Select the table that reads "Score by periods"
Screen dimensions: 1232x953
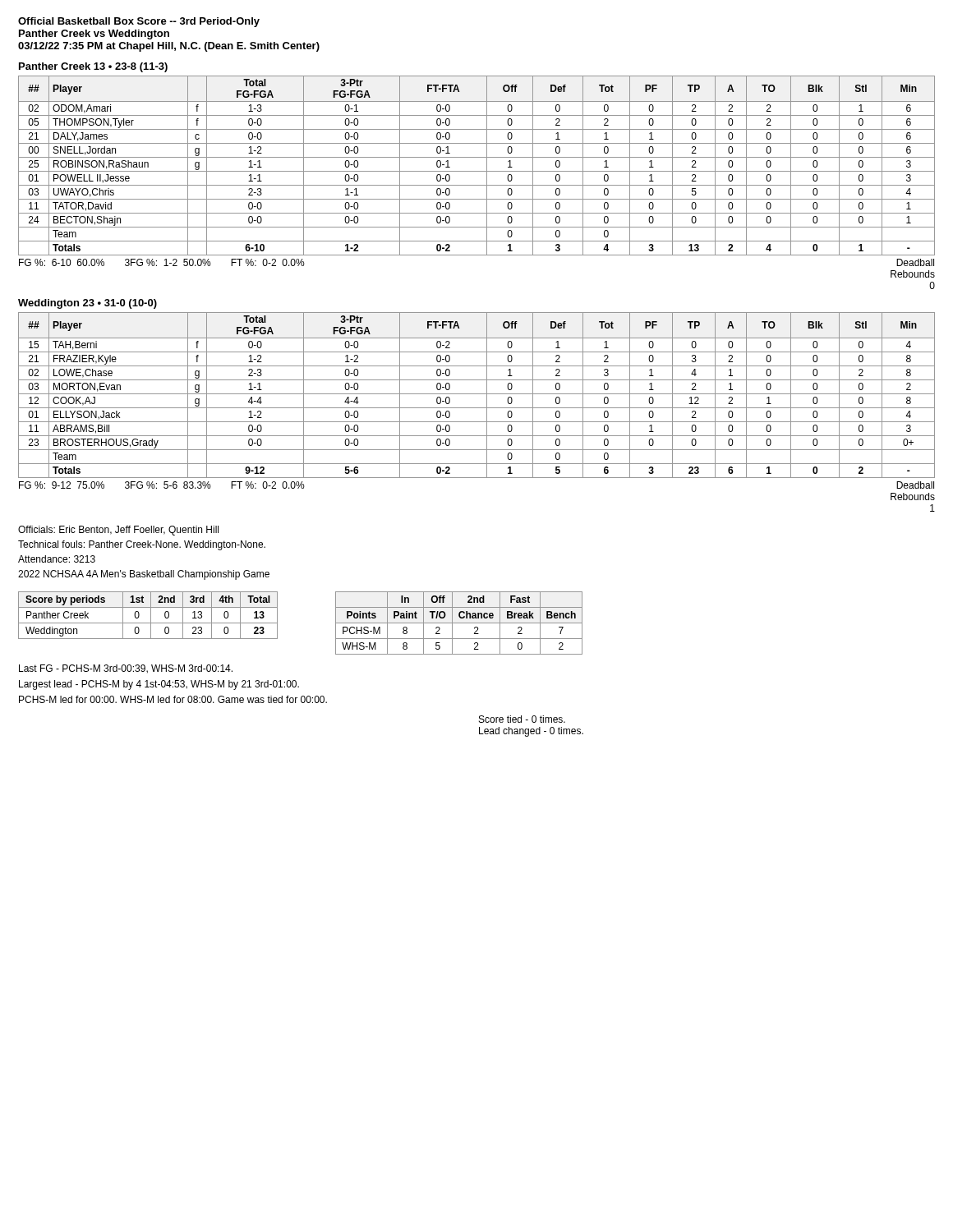click(x=148, y=623)
